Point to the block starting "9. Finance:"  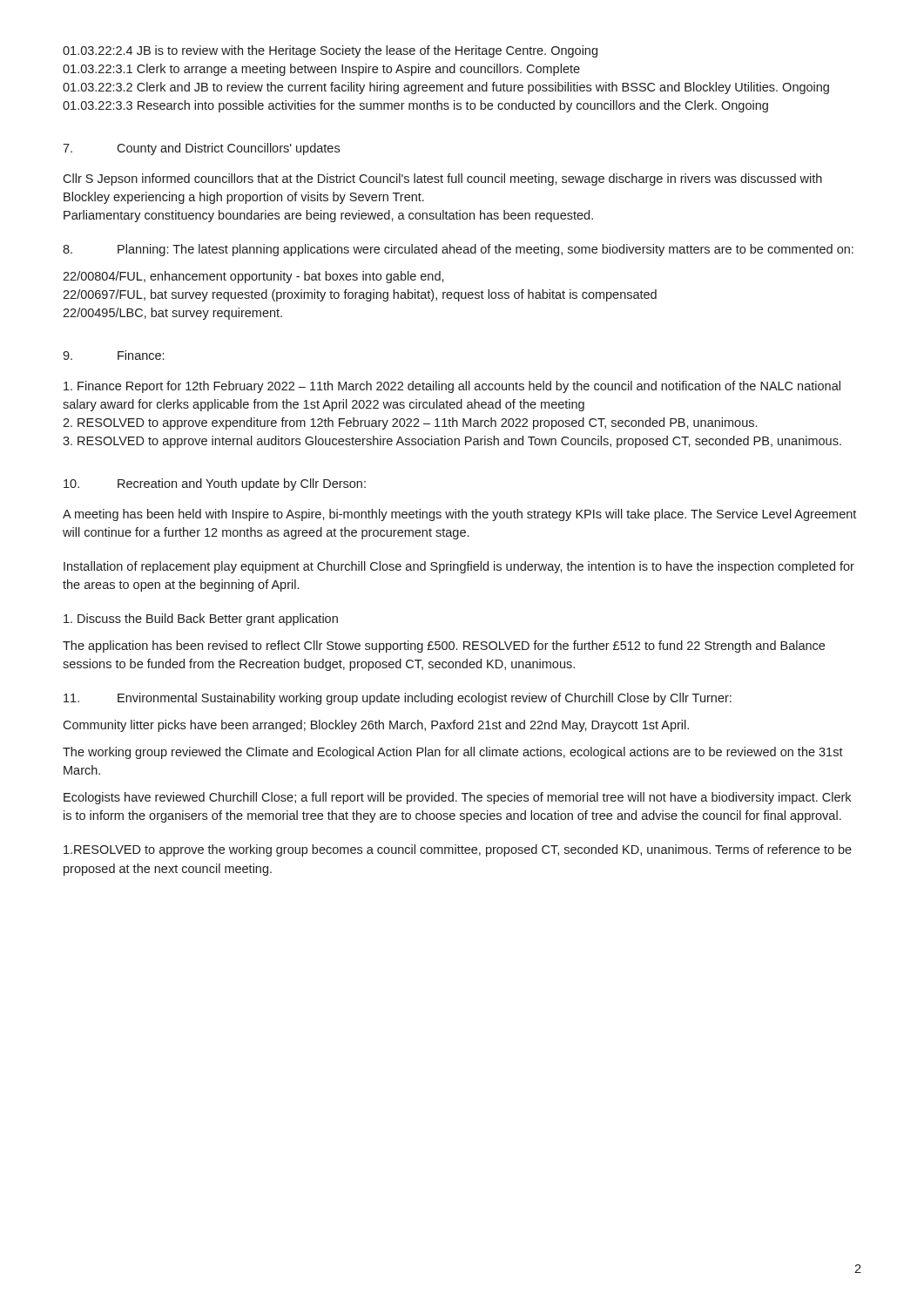(x=114, y=356)
